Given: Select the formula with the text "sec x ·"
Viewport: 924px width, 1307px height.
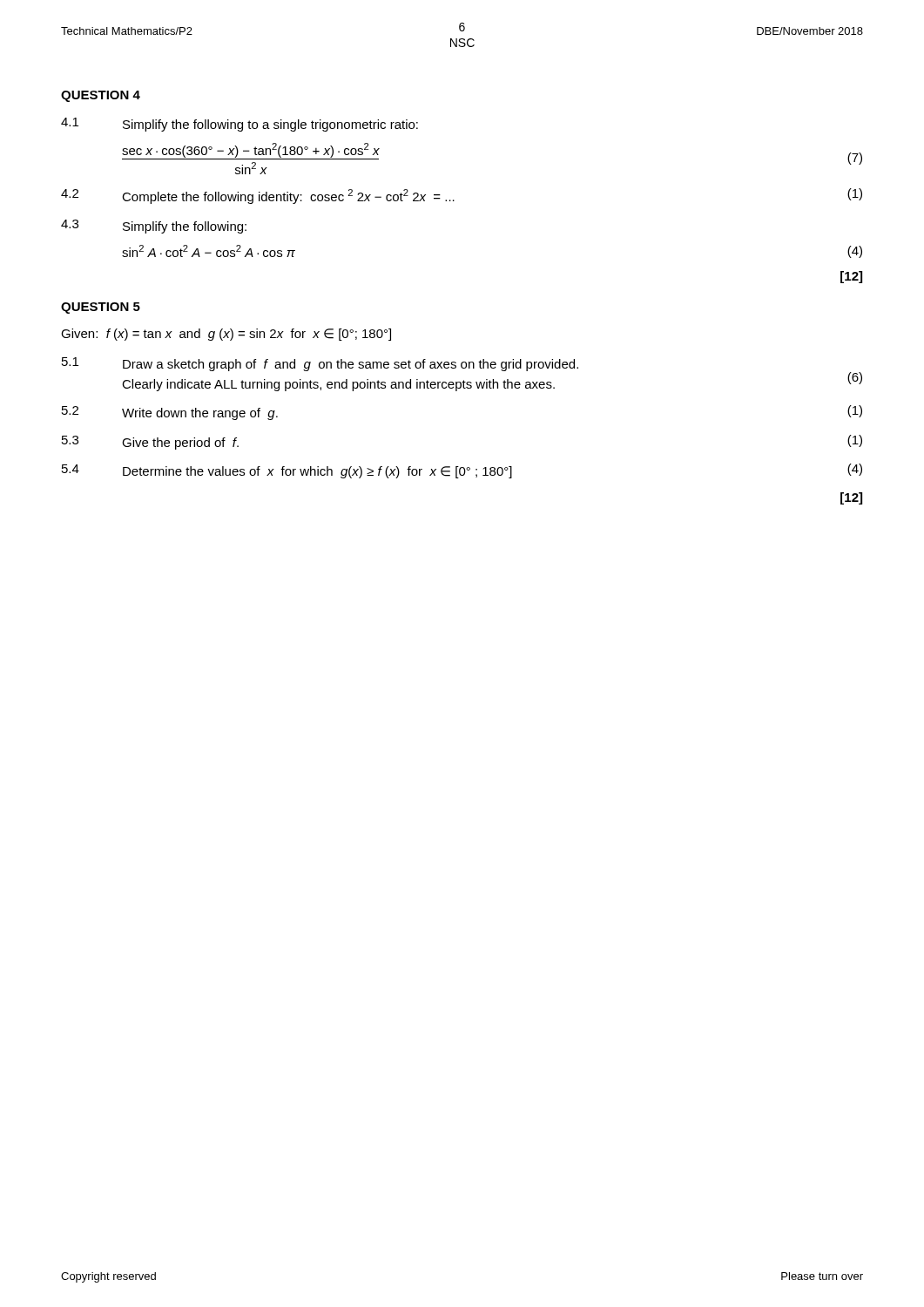Looking at the screenshot, I should [251, 159].
